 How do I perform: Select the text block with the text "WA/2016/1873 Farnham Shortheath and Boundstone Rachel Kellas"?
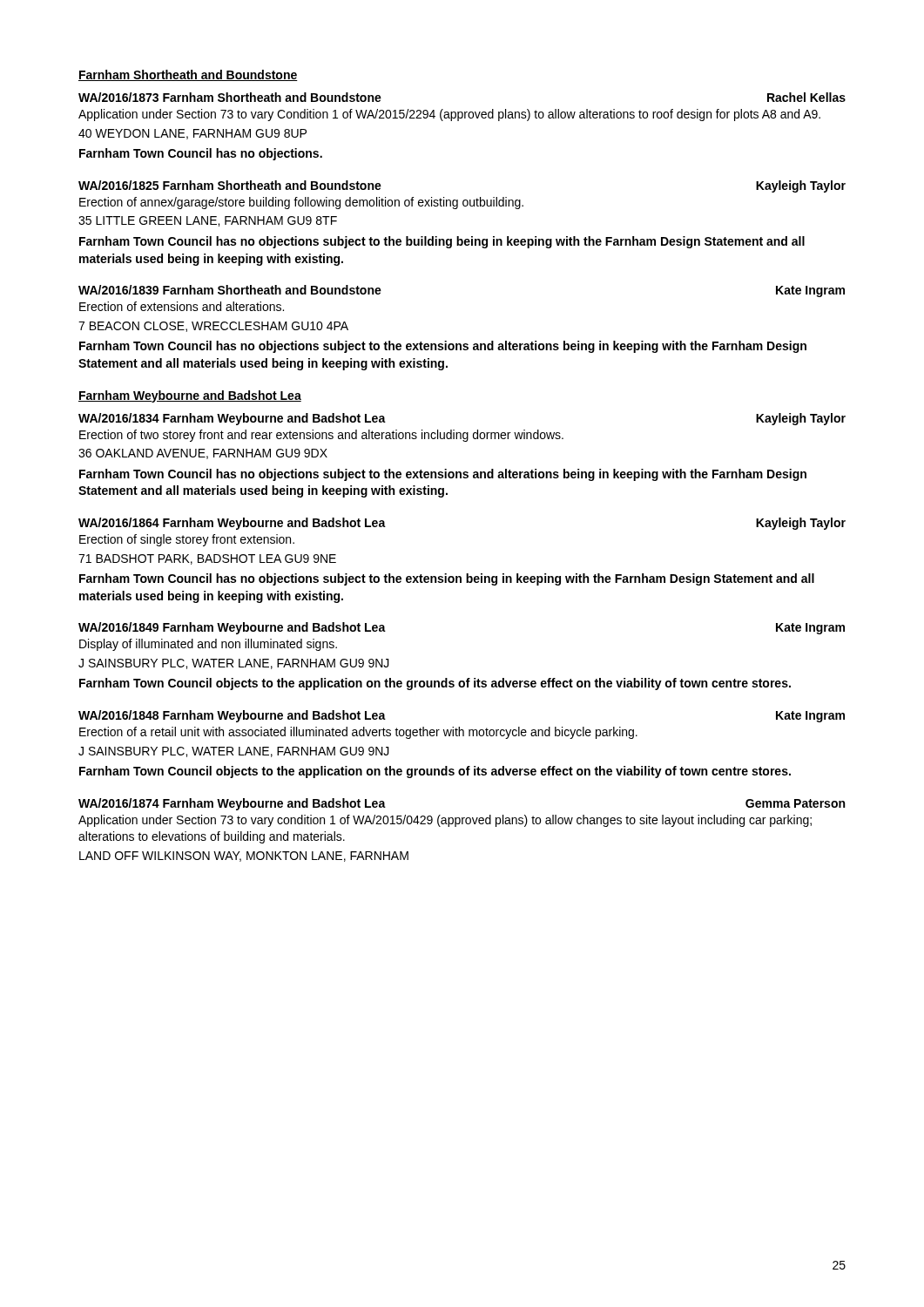tap(462, 127)
